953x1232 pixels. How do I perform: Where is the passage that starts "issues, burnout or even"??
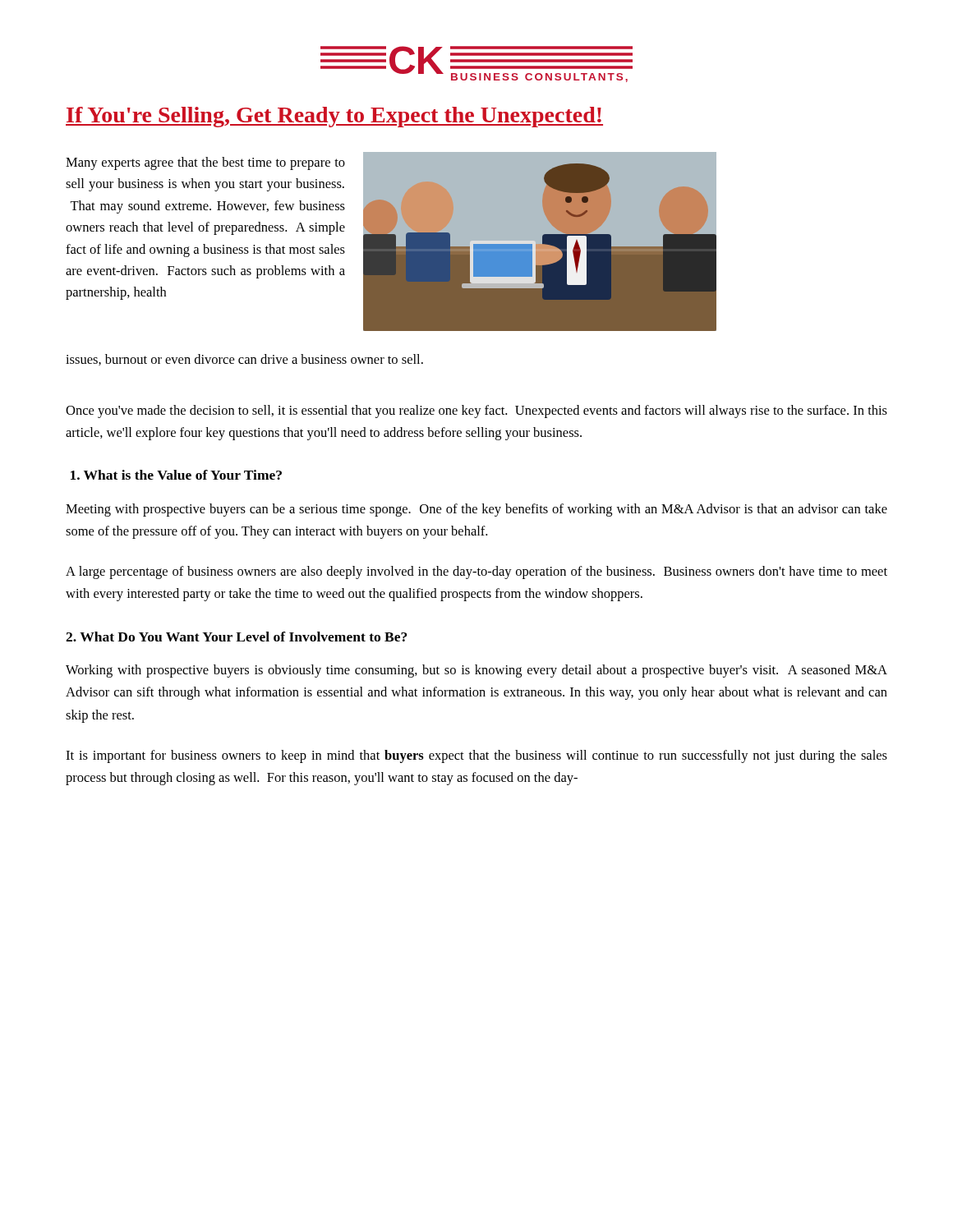tap(244, 360)
